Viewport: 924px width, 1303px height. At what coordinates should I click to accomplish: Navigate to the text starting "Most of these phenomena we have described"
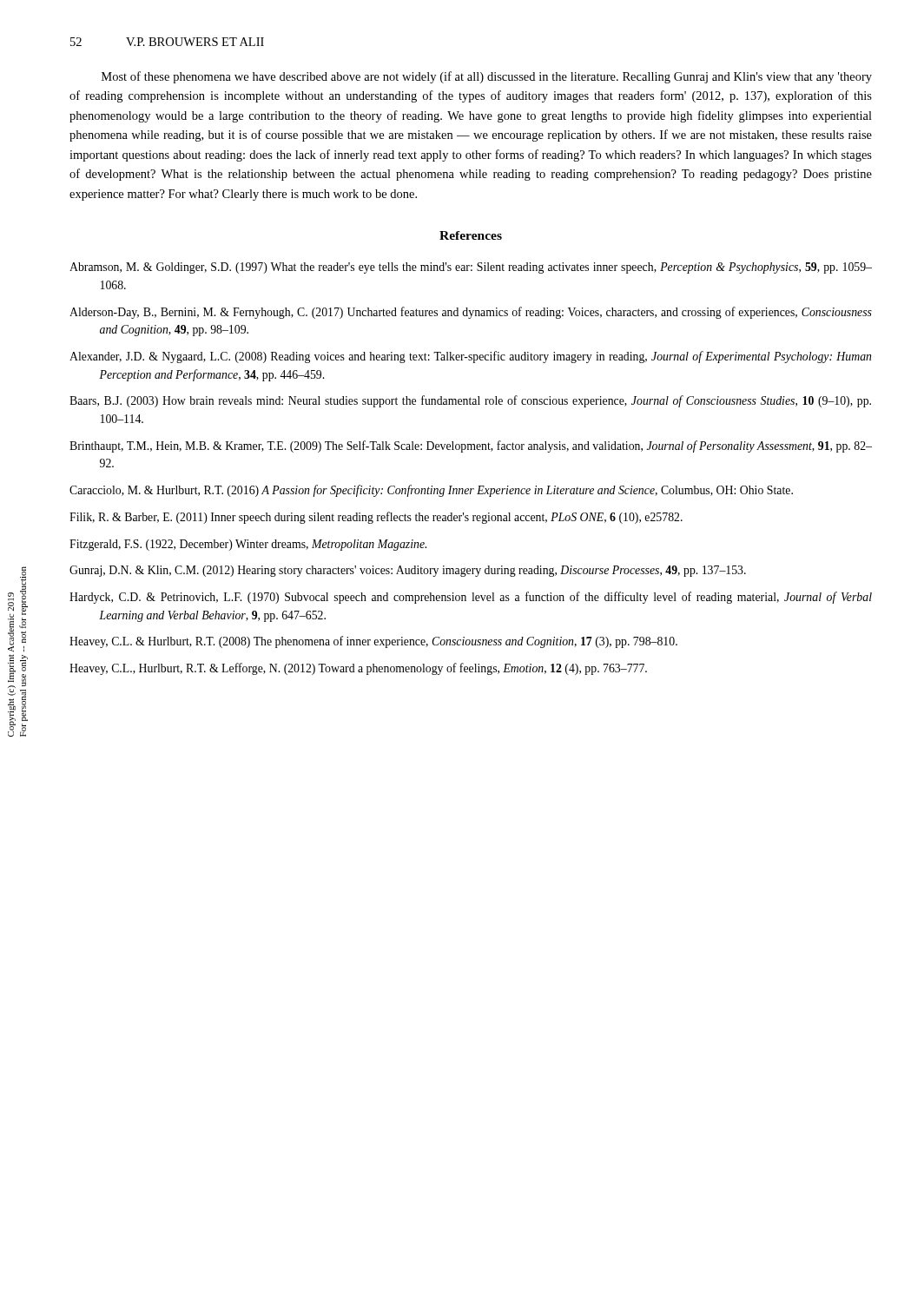point(471,135)
